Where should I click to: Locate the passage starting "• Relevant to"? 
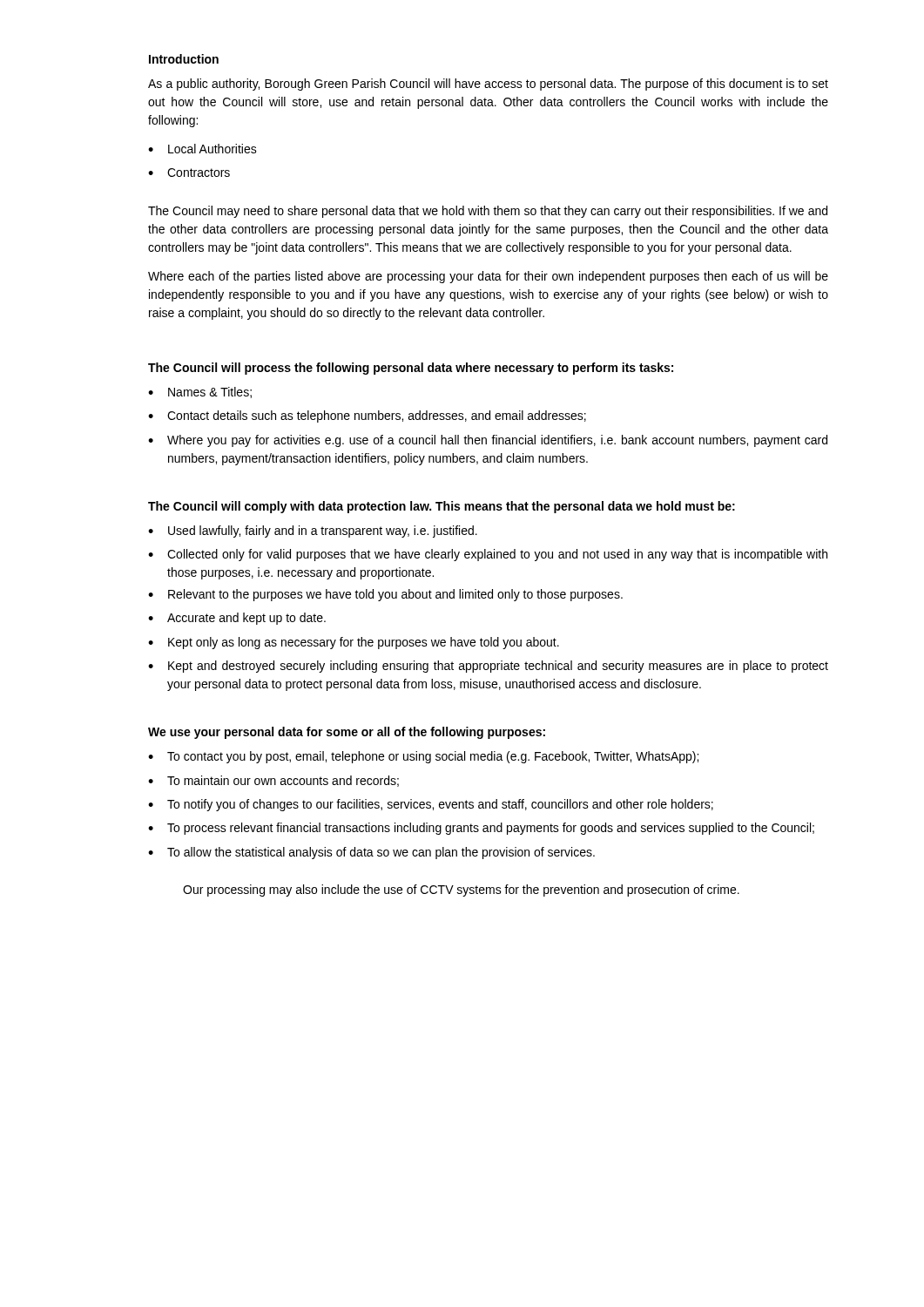(488, 596)
